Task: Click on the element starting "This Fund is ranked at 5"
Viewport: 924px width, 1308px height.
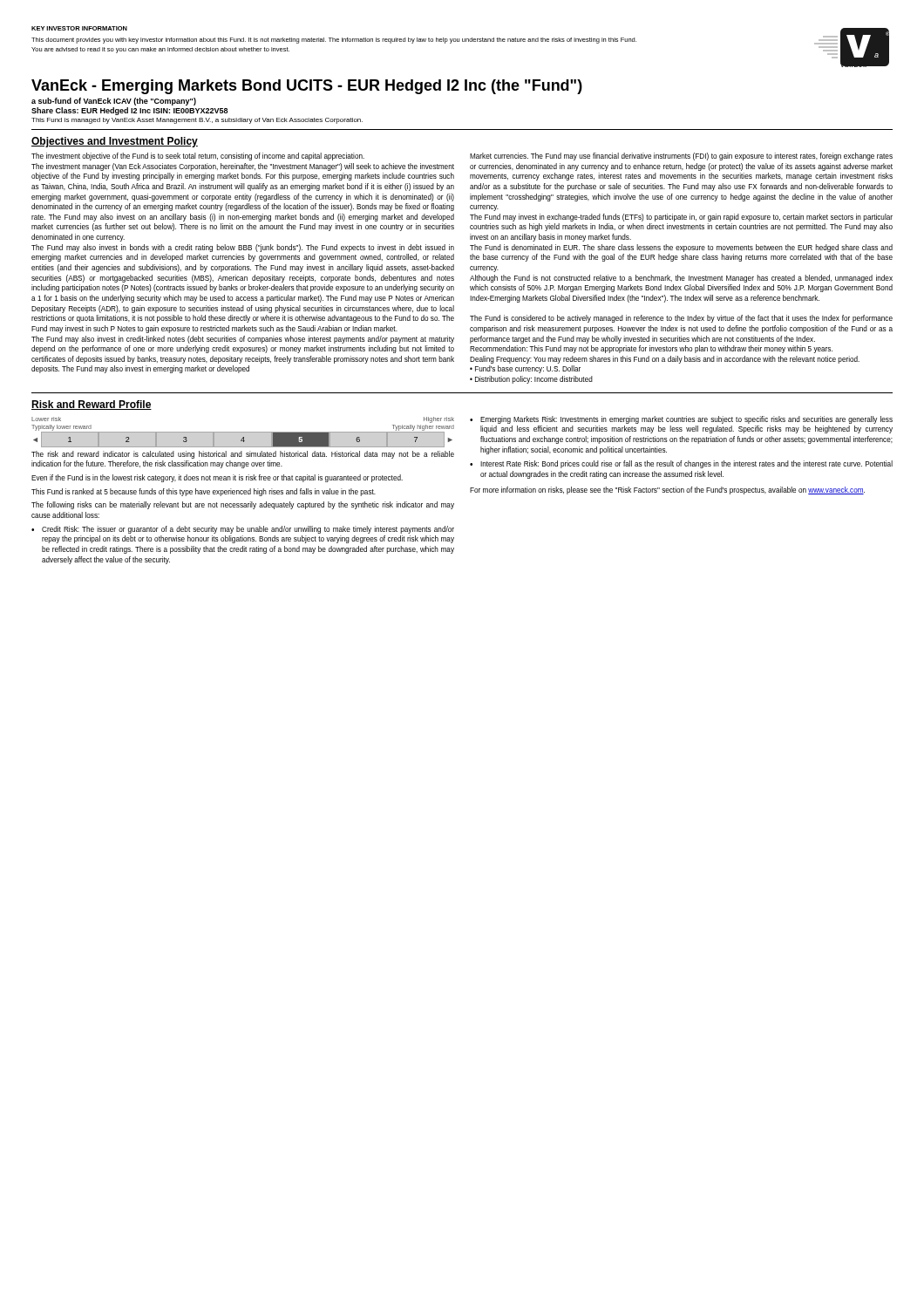Action: 204,492
